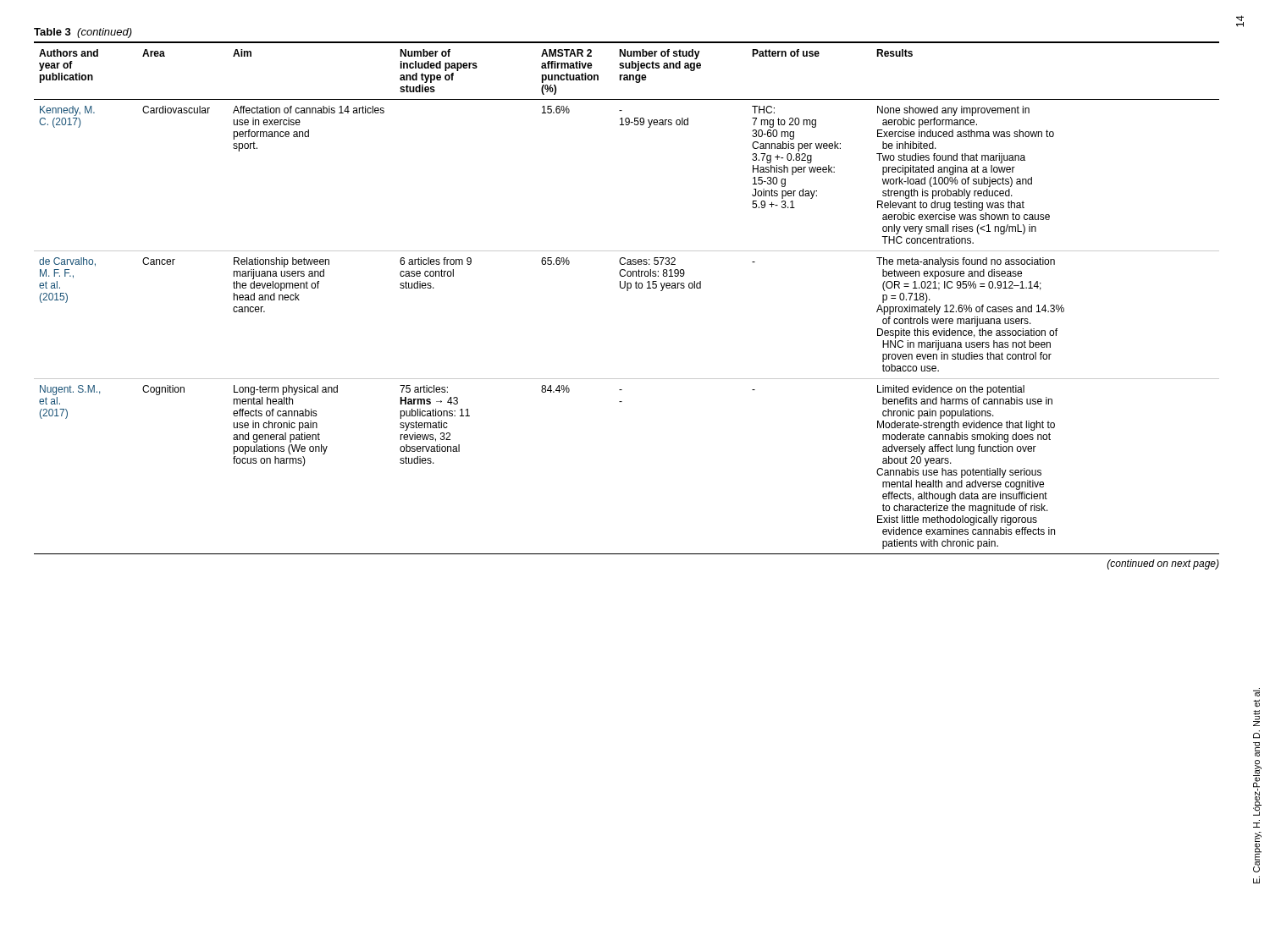The height and width of the screenshot is (952, 1270).
Task: Click on the caption with the text "Table 3 (continued)"
Action: pyautogui.click(x=83, y=32)
